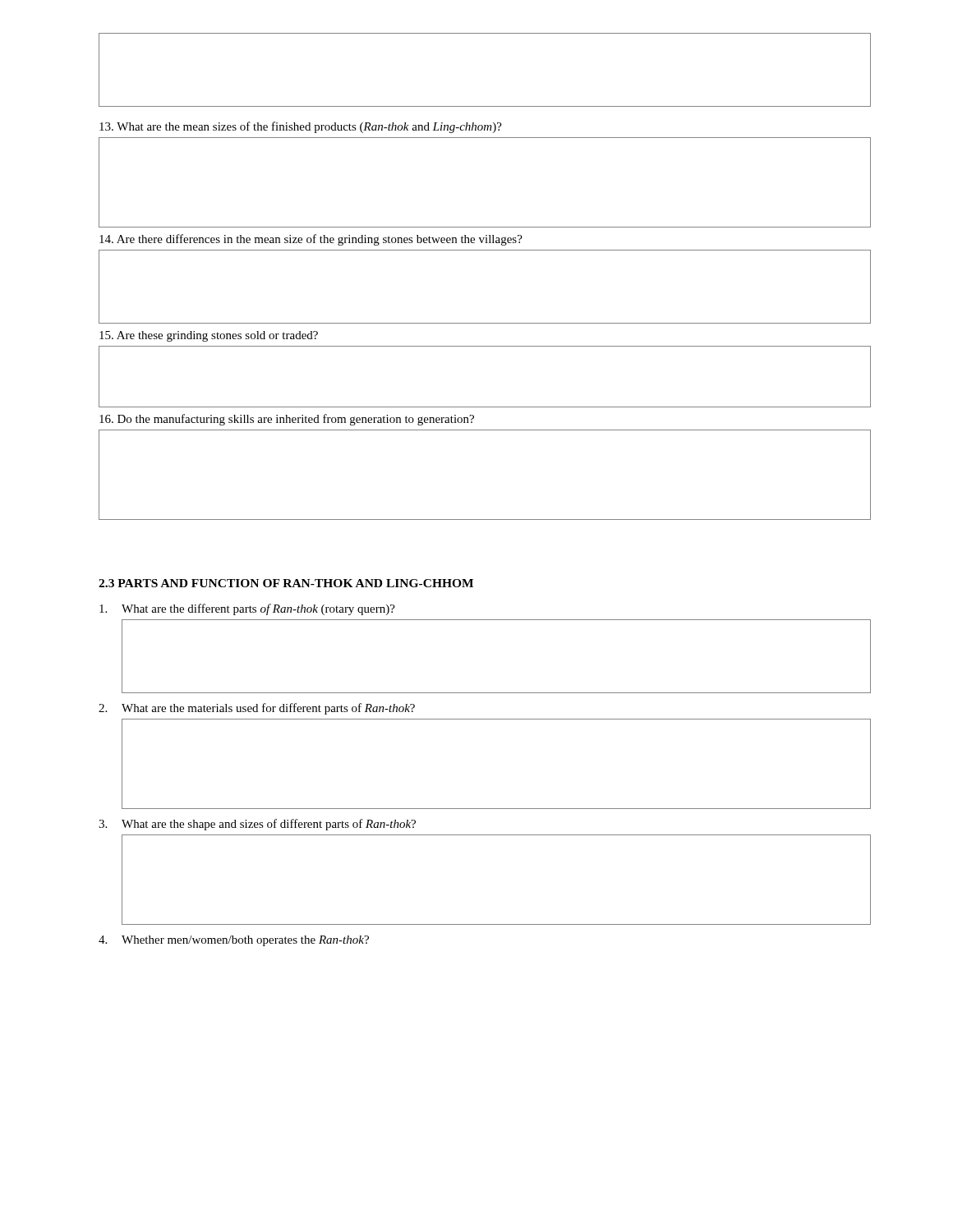Navigate to the passage starting "What are the different parts of Ran-thok (rotary"
Screen dimensions: 1232x953
(x=485, y=609)
